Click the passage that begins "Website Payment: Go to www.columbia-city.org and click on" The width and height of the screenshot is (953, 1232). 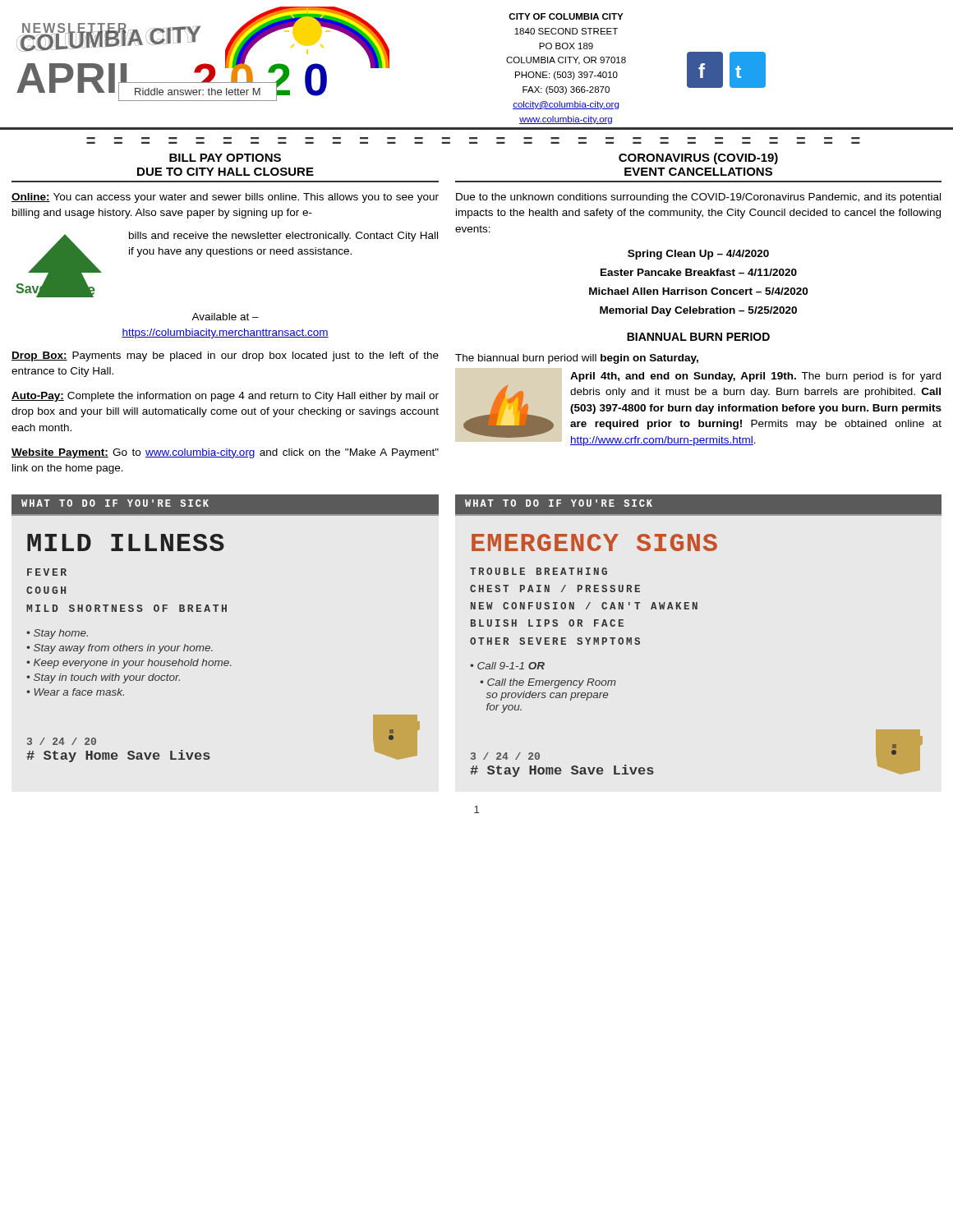pos(225,460)
